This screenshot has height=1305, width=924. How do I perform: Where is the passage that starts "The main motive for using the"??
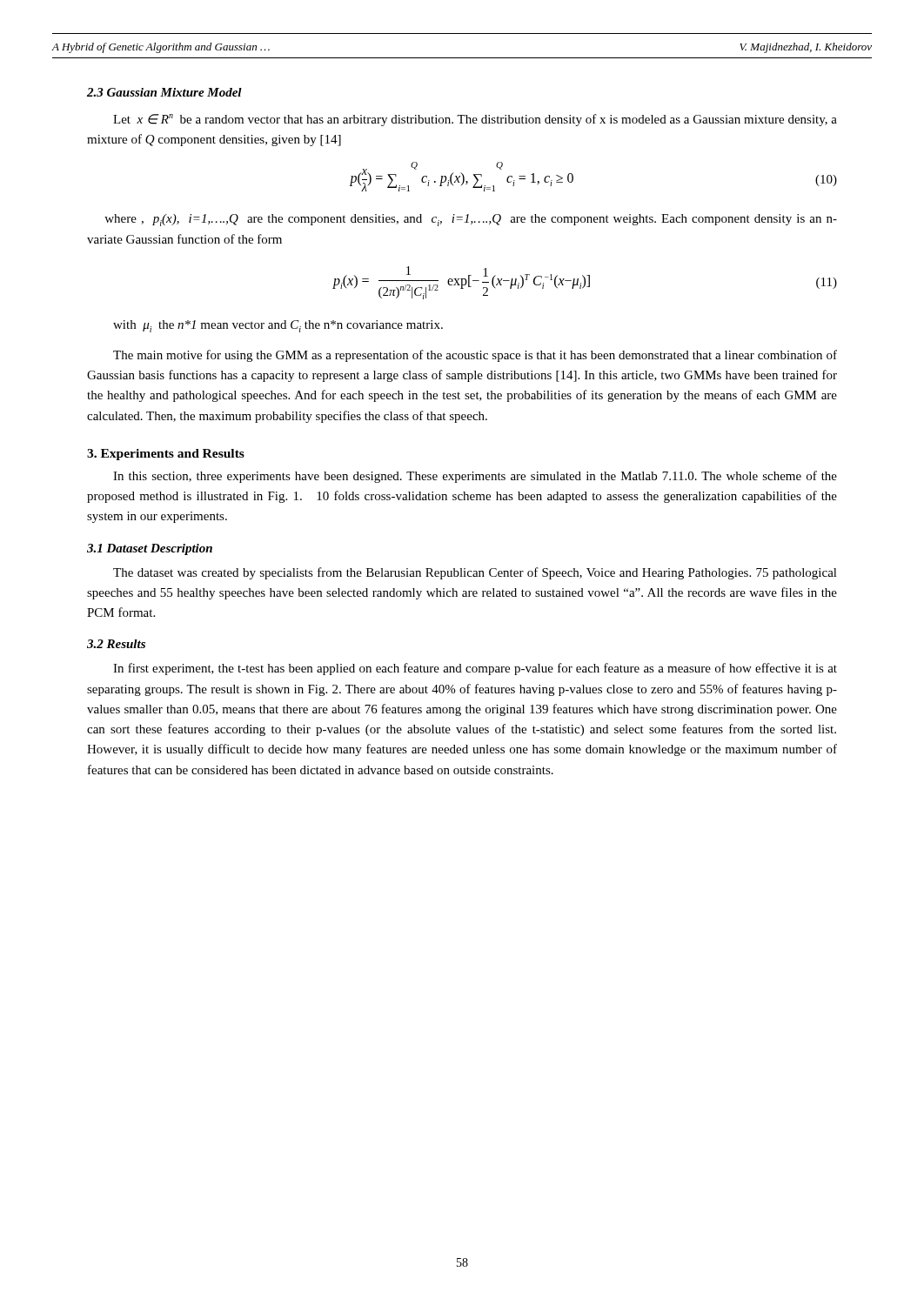click(462, 385)
